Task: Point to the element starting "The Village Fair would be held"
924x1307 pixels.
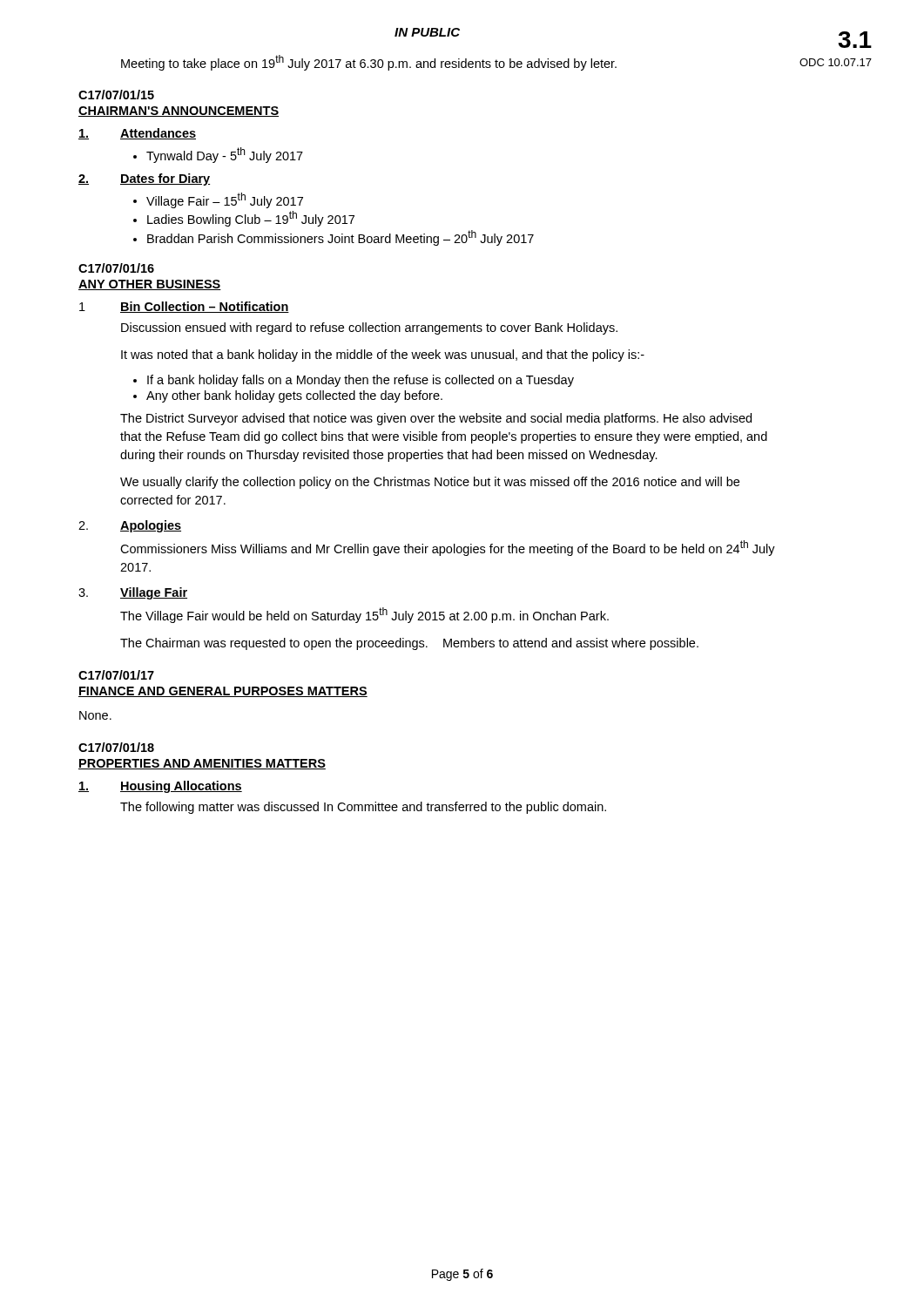Action: pyautogui.click(x=365, y=614)
